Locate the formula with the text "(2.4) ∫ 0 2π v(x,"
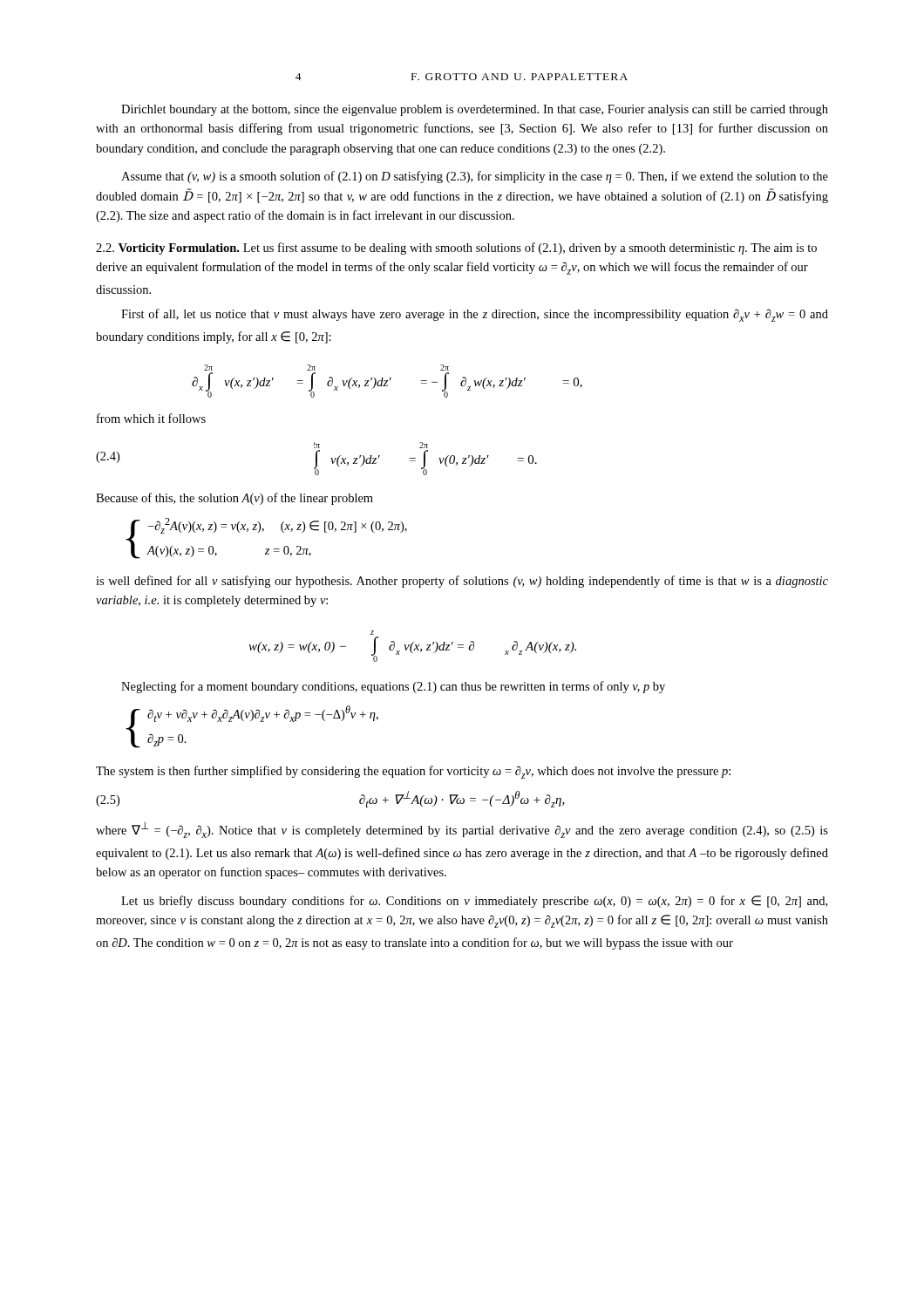924x1308 pixels. 462,457
